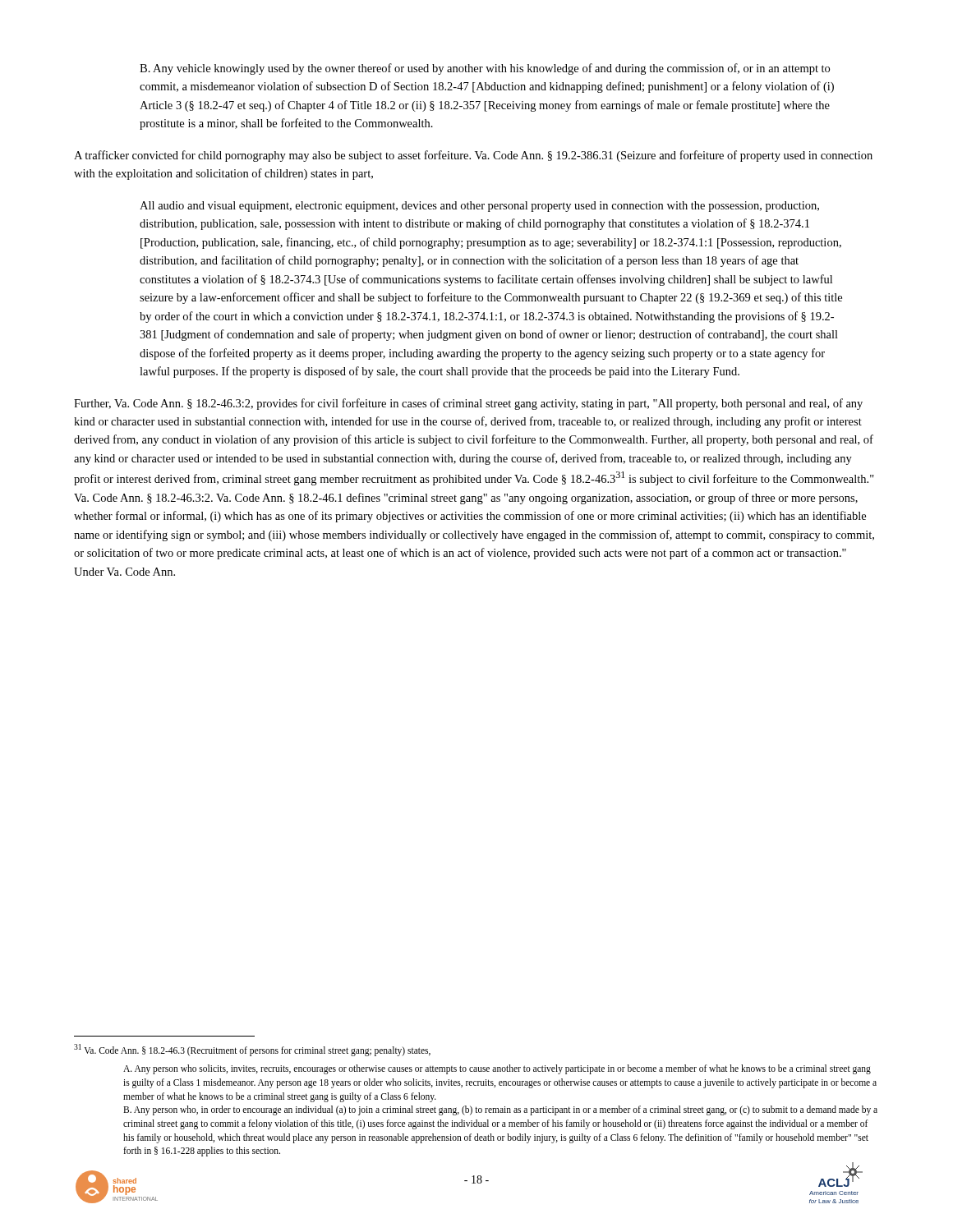
Task: Find the block on this page that starts "B. Any vehicle knowingly used by the owner"
Action: click(x=493, y=96)
